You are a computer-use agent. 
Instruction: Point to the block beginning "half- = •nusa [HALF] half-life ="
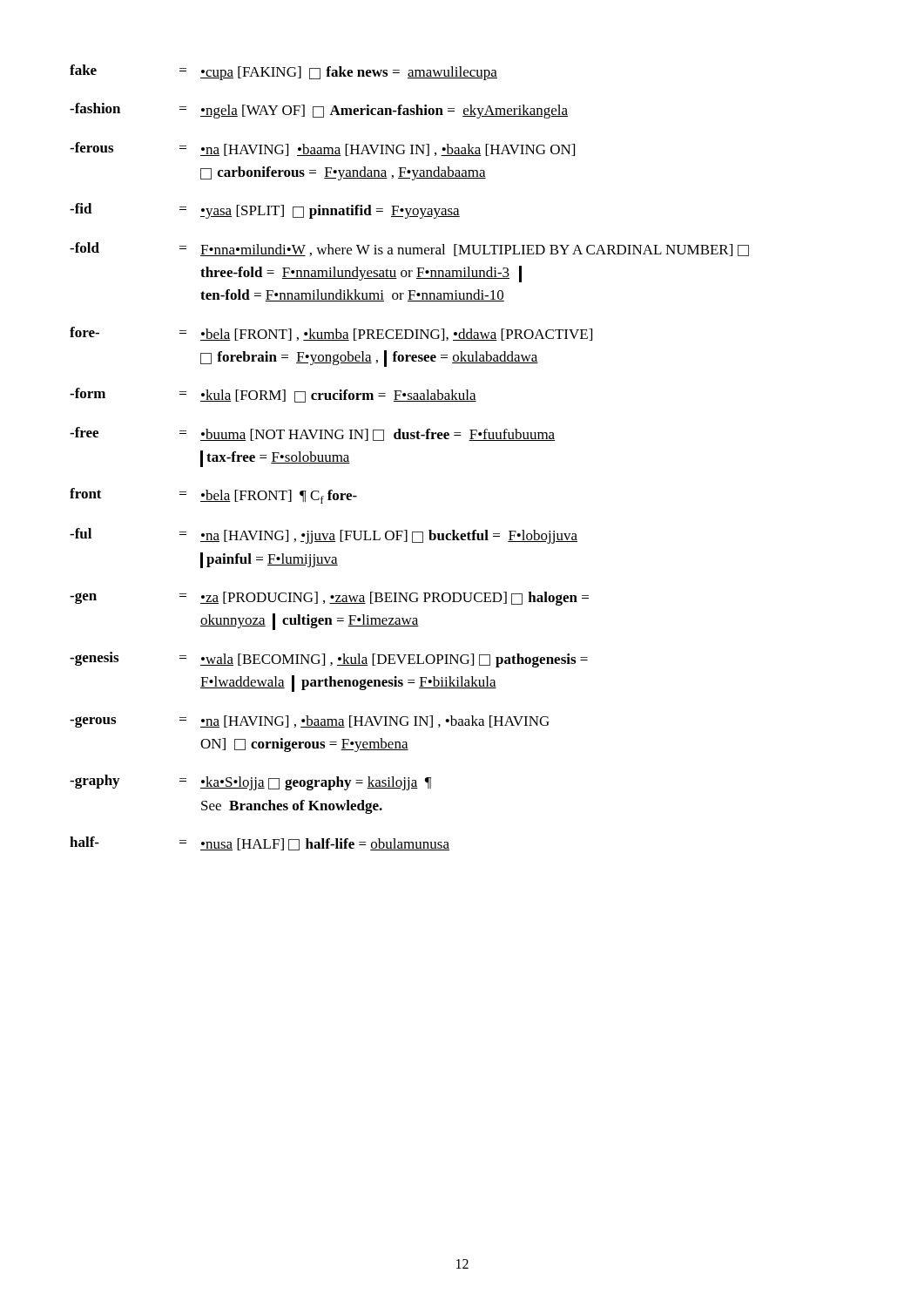pyautogui.click(x=260, y=843)
